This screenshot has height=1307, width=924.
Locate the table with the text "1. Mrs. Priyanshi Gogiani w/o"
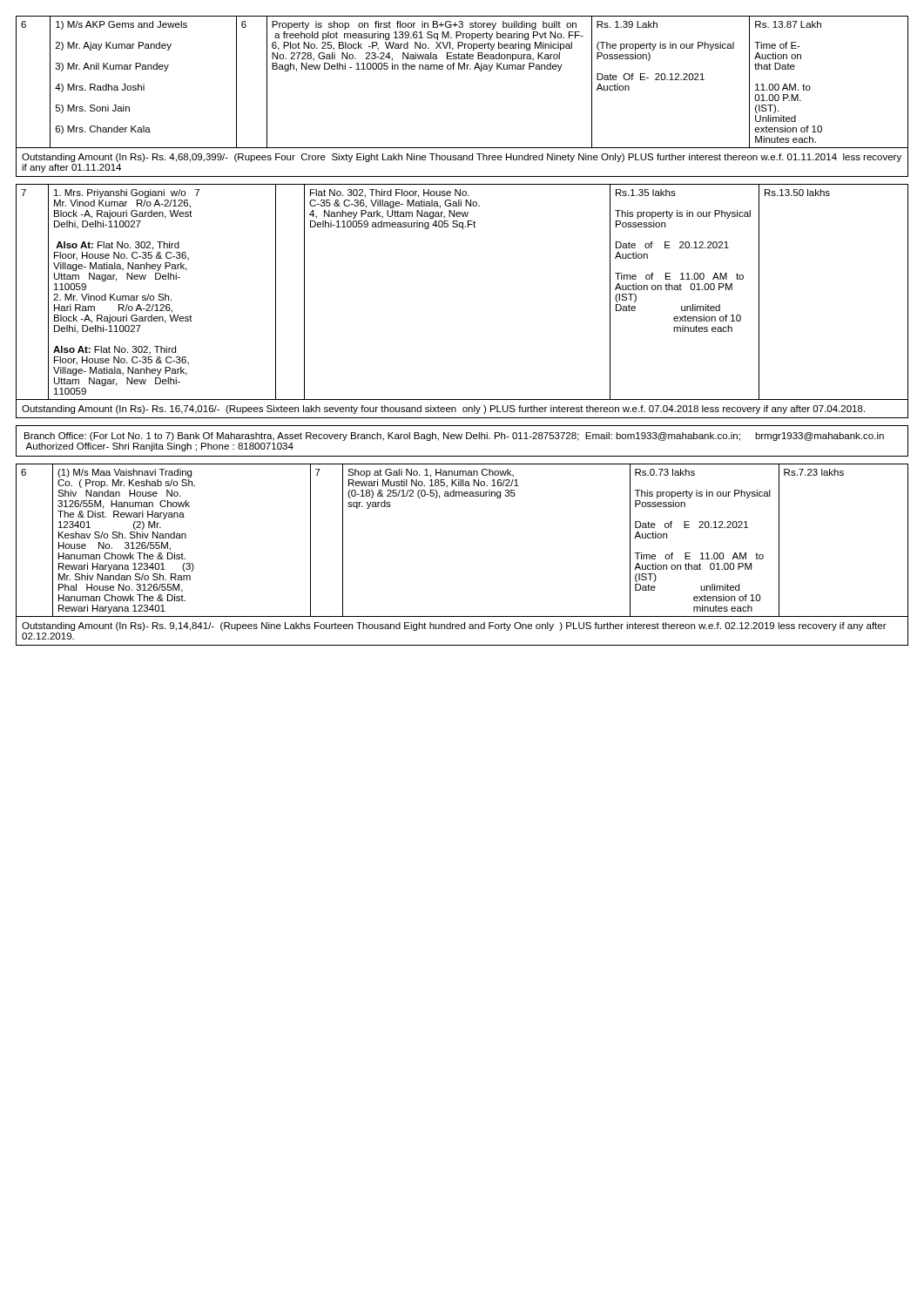[462, 292]
